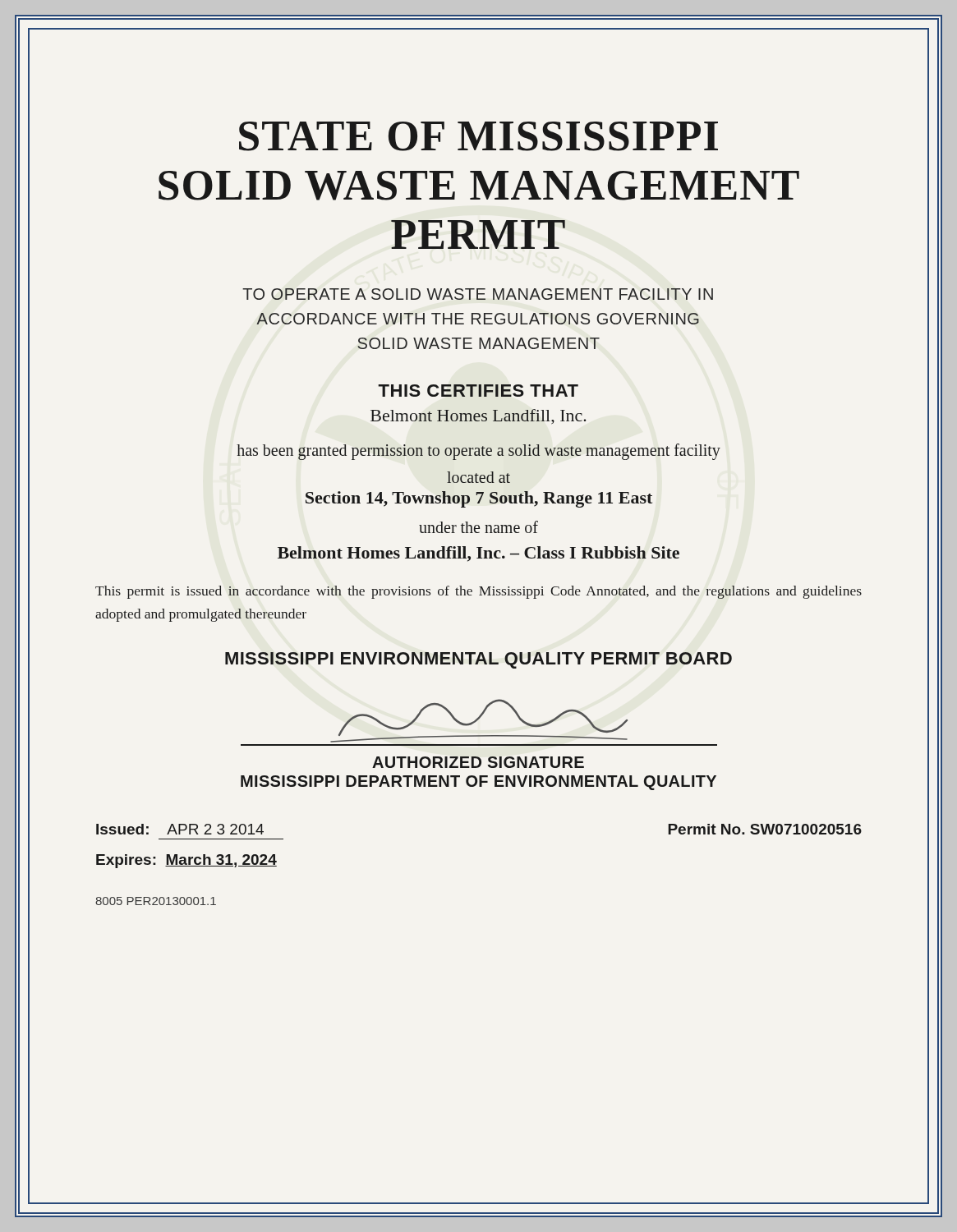Image resolution: width=957 pixels, height=1232 pixels.
Task: Point to the text block starting "8005 PER20130001.1"
Action: coord(156,900)
